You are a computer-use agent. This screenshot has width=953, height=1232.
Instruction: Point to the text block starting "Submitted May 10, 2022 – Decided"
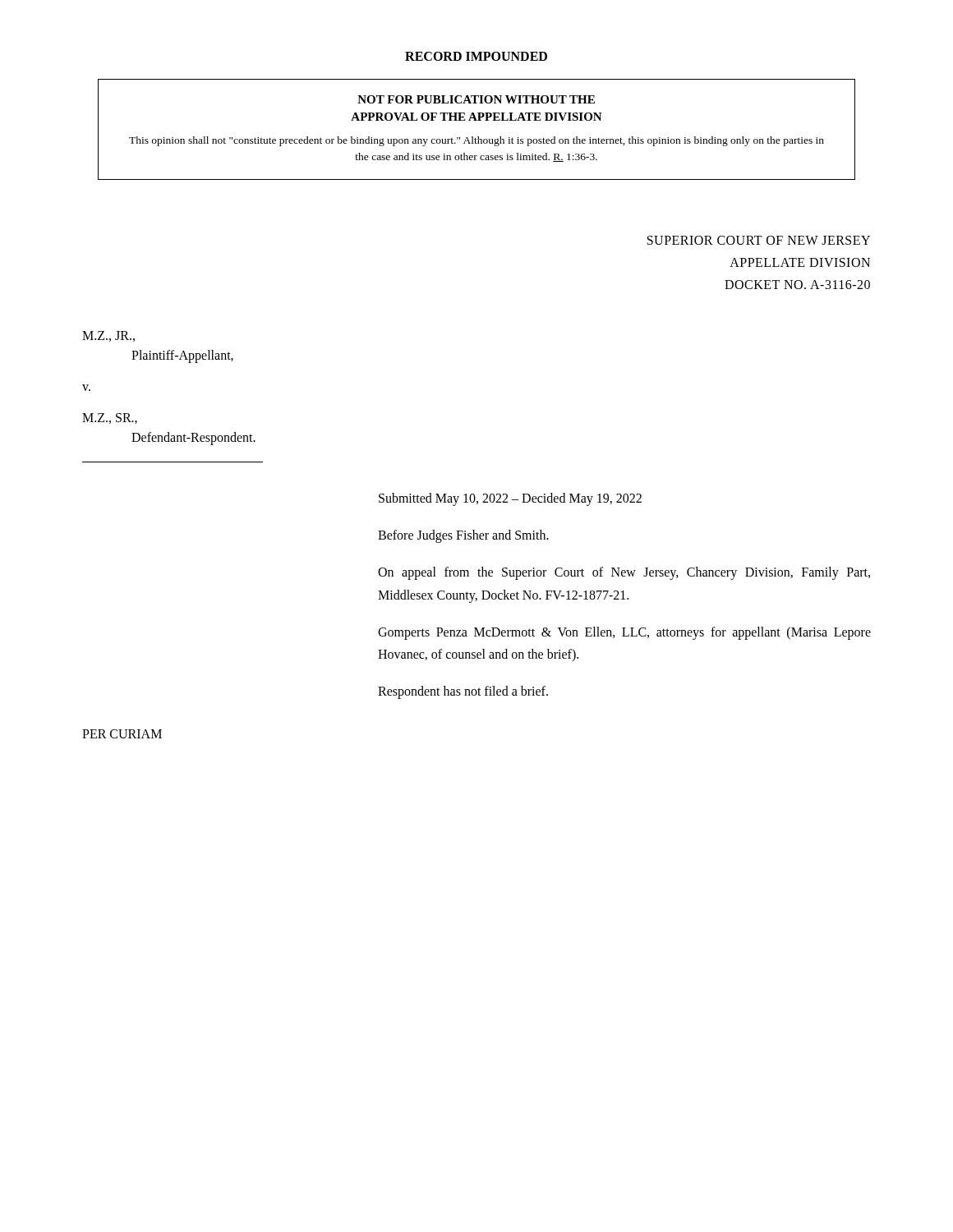[624, 498]
